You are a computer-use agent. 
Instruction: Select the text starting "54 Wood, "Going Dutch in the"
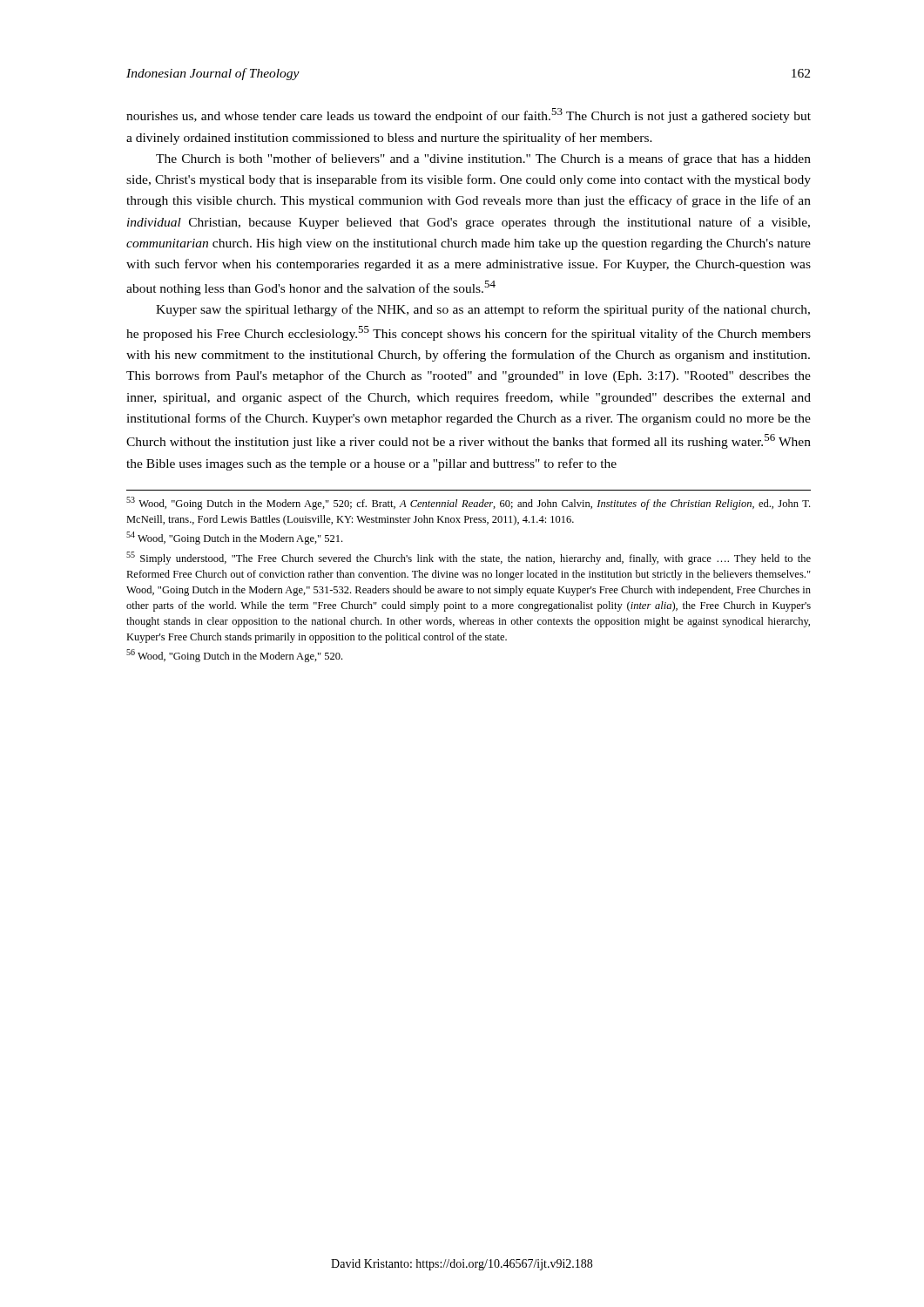click(x=235, y=538)
